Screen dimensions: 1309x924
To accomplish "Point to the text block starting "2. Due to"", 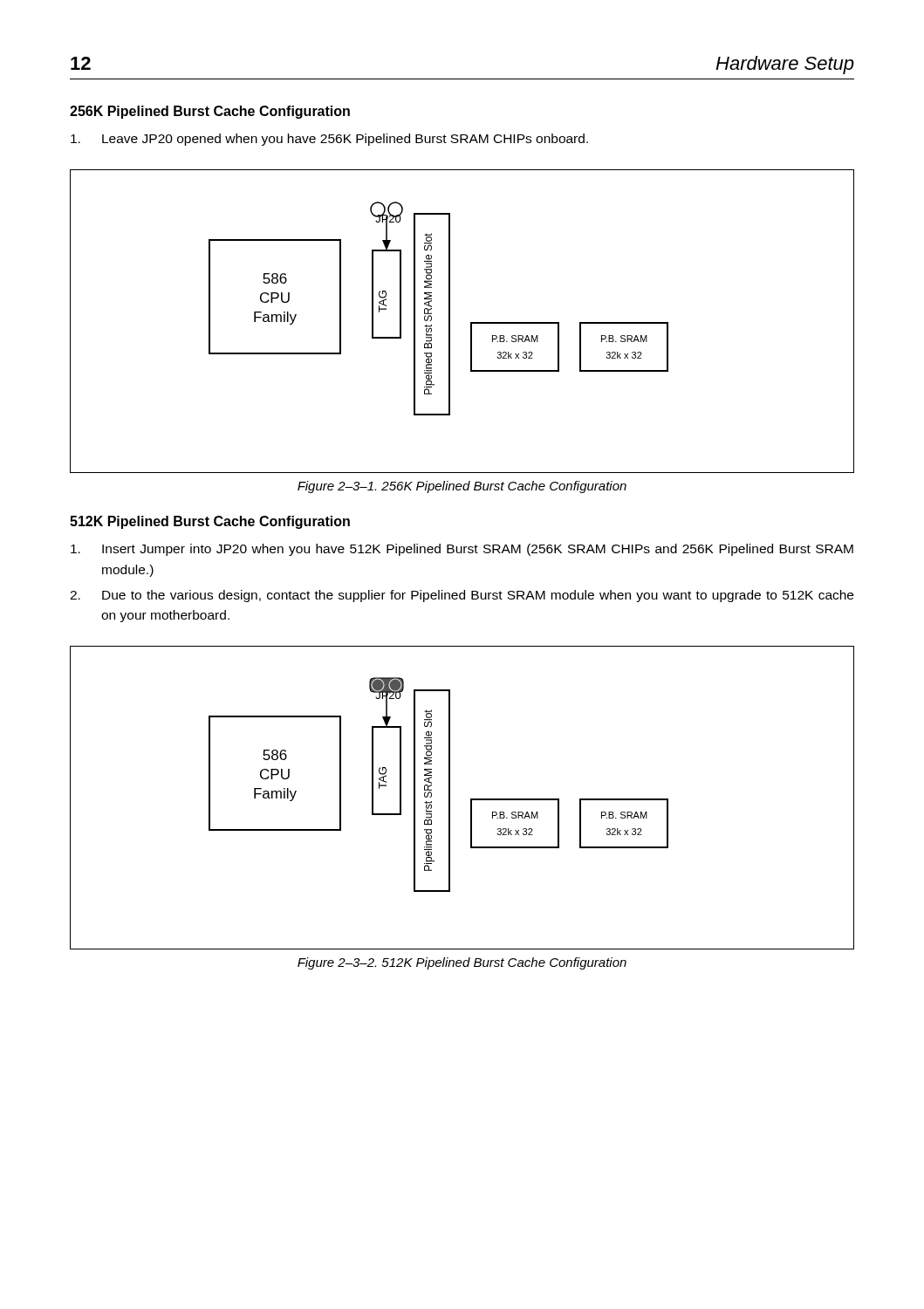I will tap(462, 605).
